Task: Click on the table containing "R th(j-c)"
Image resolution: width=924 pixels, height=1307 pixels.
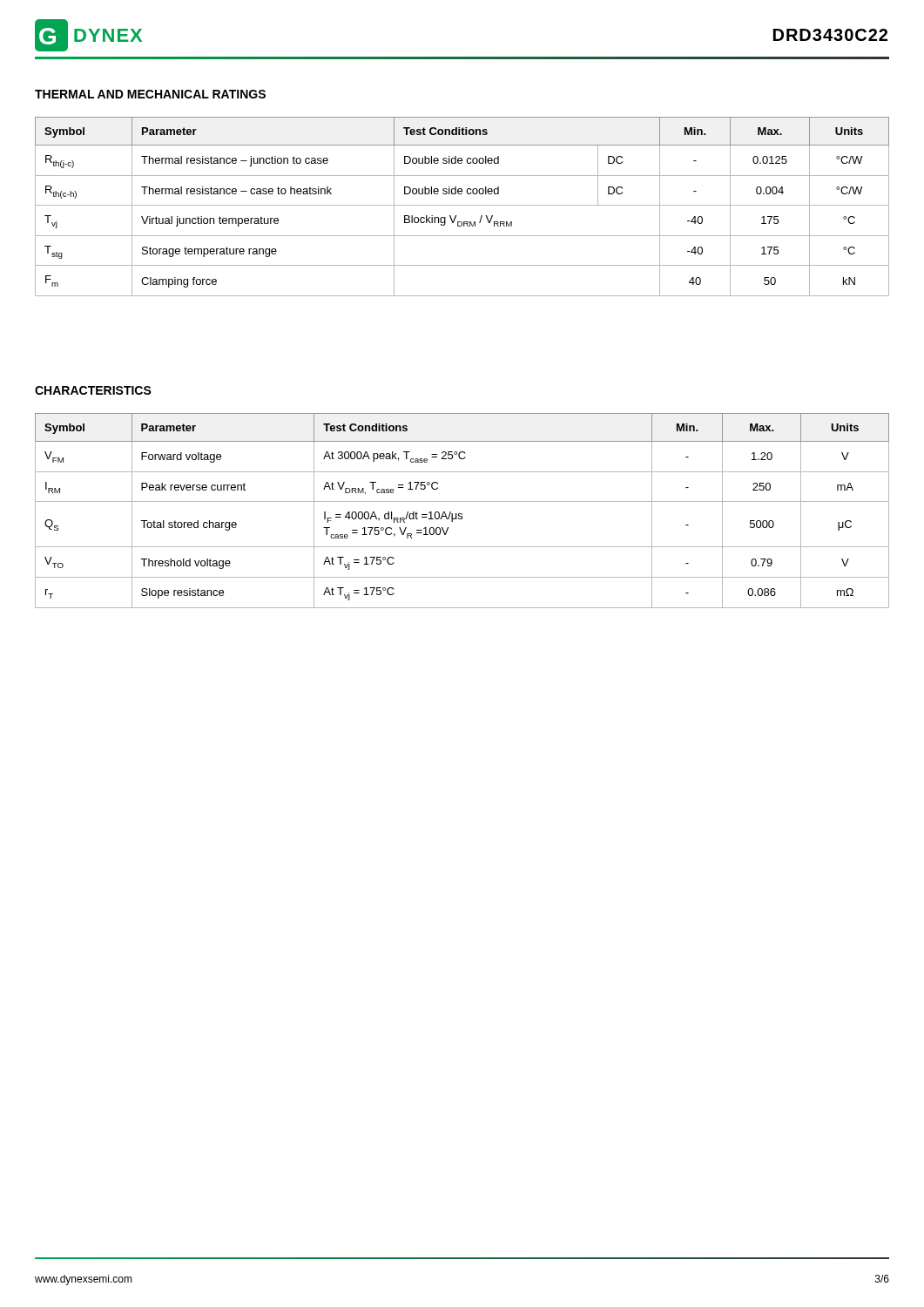Action: coord(462,206)
